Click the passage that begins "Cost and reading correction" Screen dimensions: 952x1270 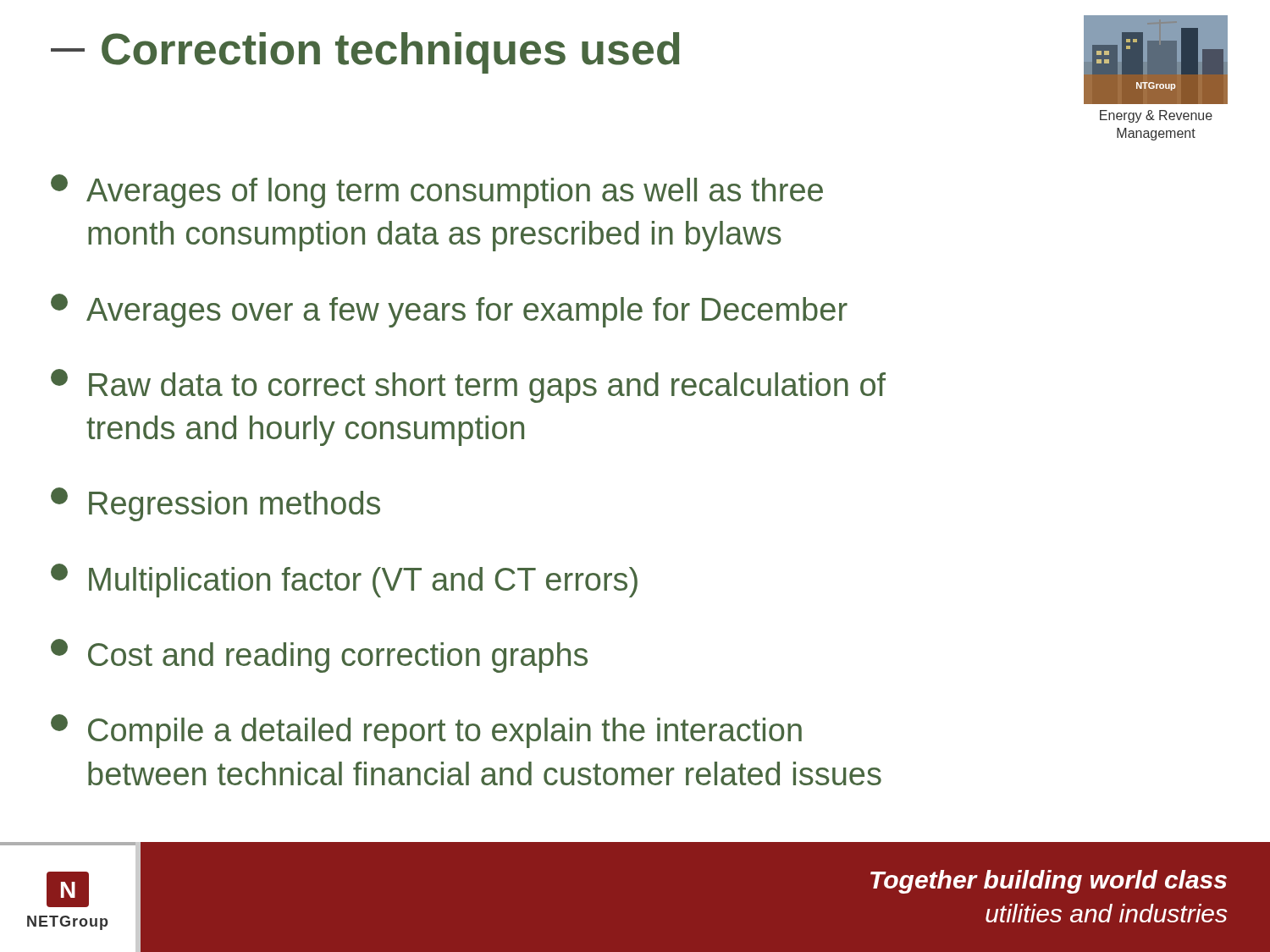[x=320, y=656]
